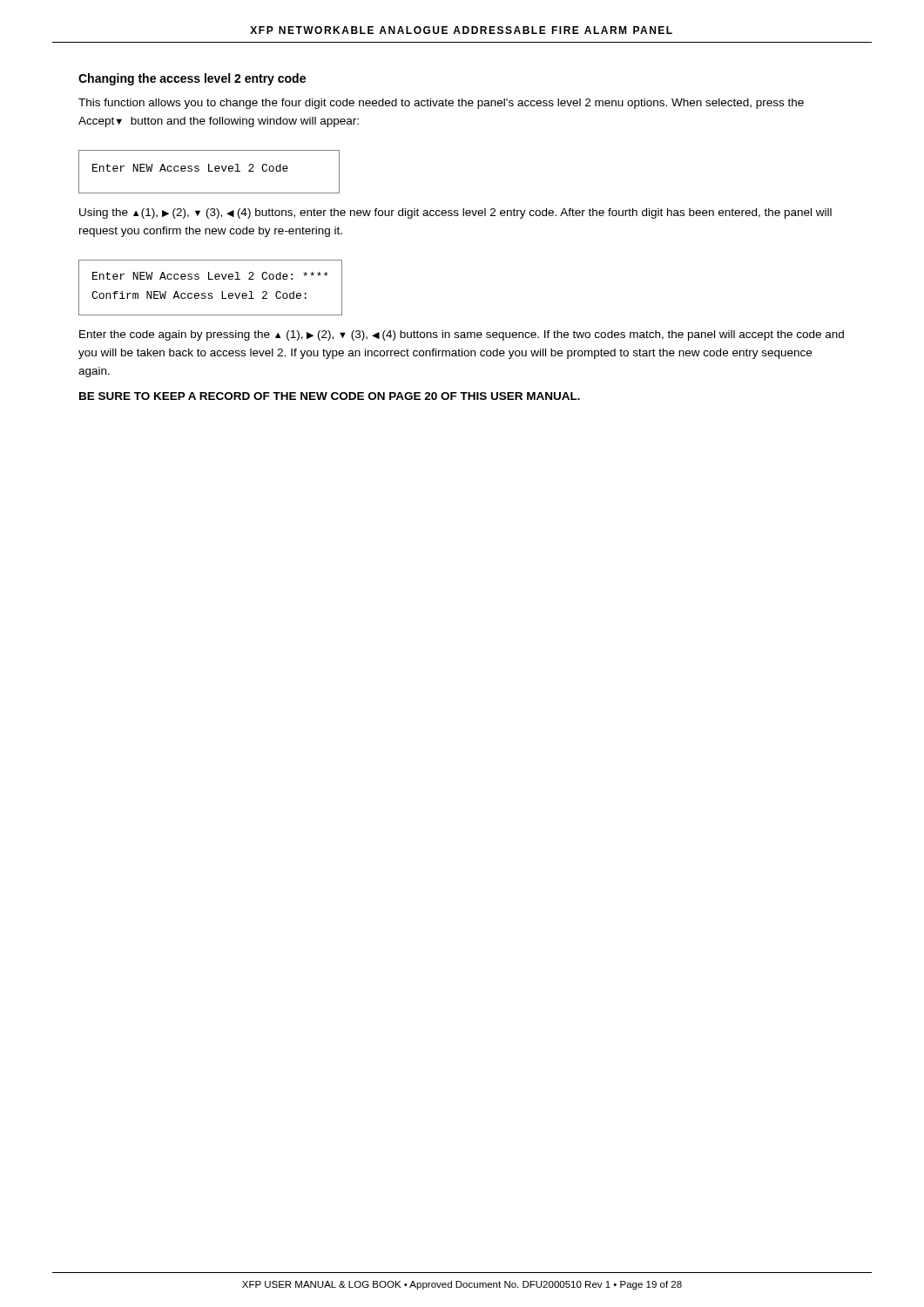Find the text starting "Changing the access level 2 entry"
Viewport: 924px width, 1307px height.
point(192,78)
